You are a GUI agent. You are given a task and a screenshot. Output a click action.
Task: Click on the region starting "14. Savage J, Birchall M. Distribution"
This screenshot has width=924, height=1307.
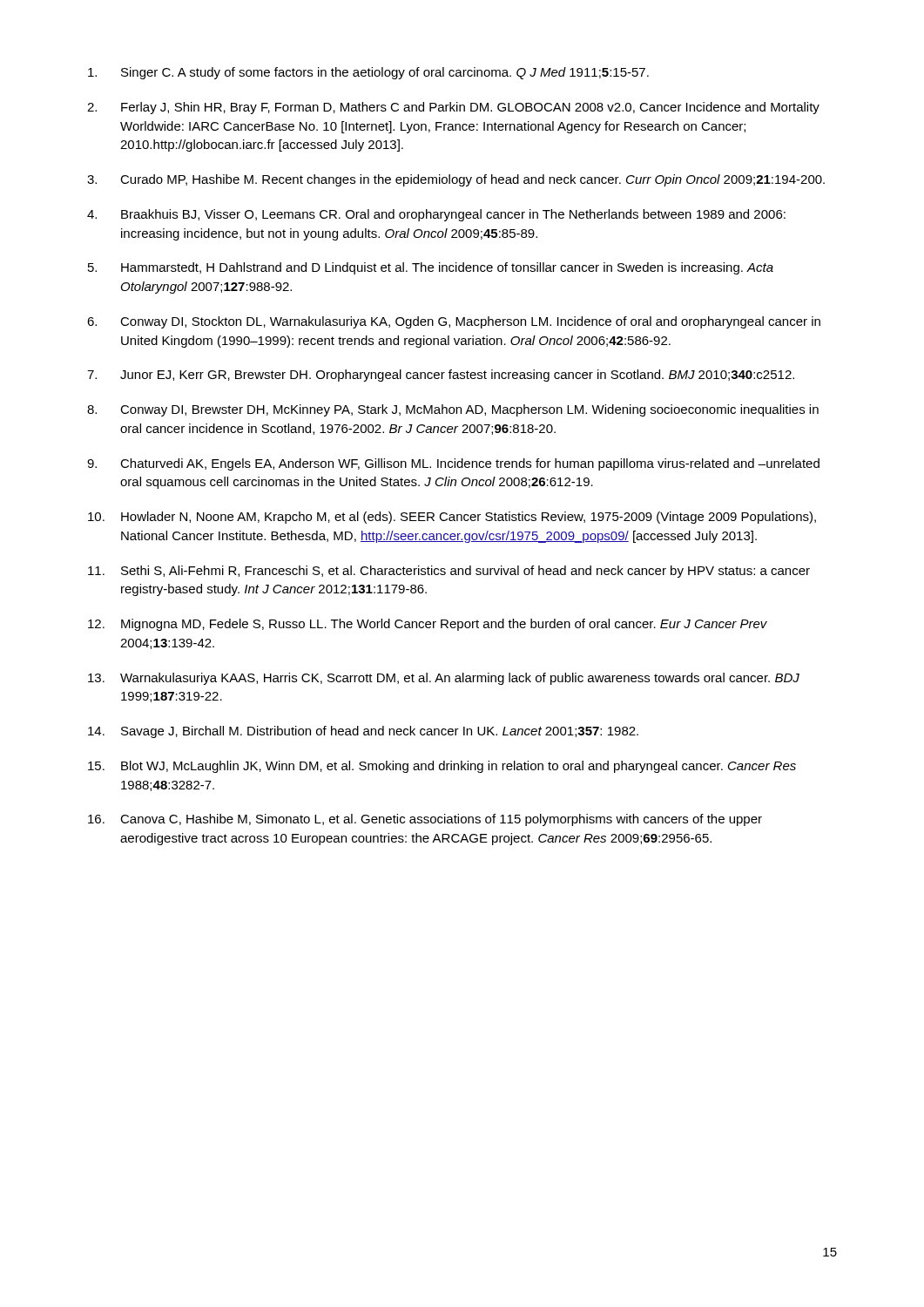pos(462,731)
